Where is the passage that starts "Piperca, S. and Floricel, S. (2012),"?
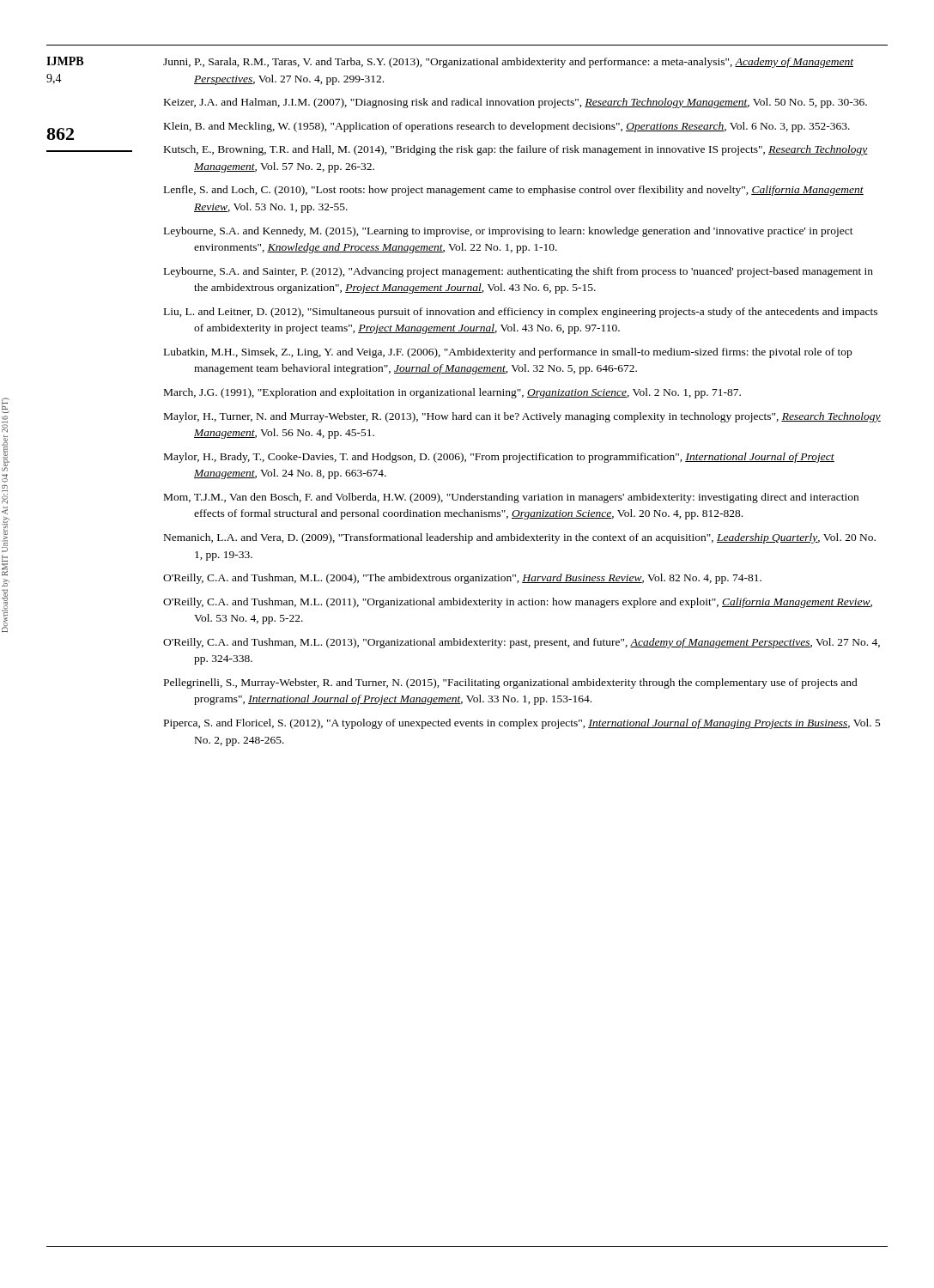The width and height of the screenshot is (934, 1288). tap(522, 731)
